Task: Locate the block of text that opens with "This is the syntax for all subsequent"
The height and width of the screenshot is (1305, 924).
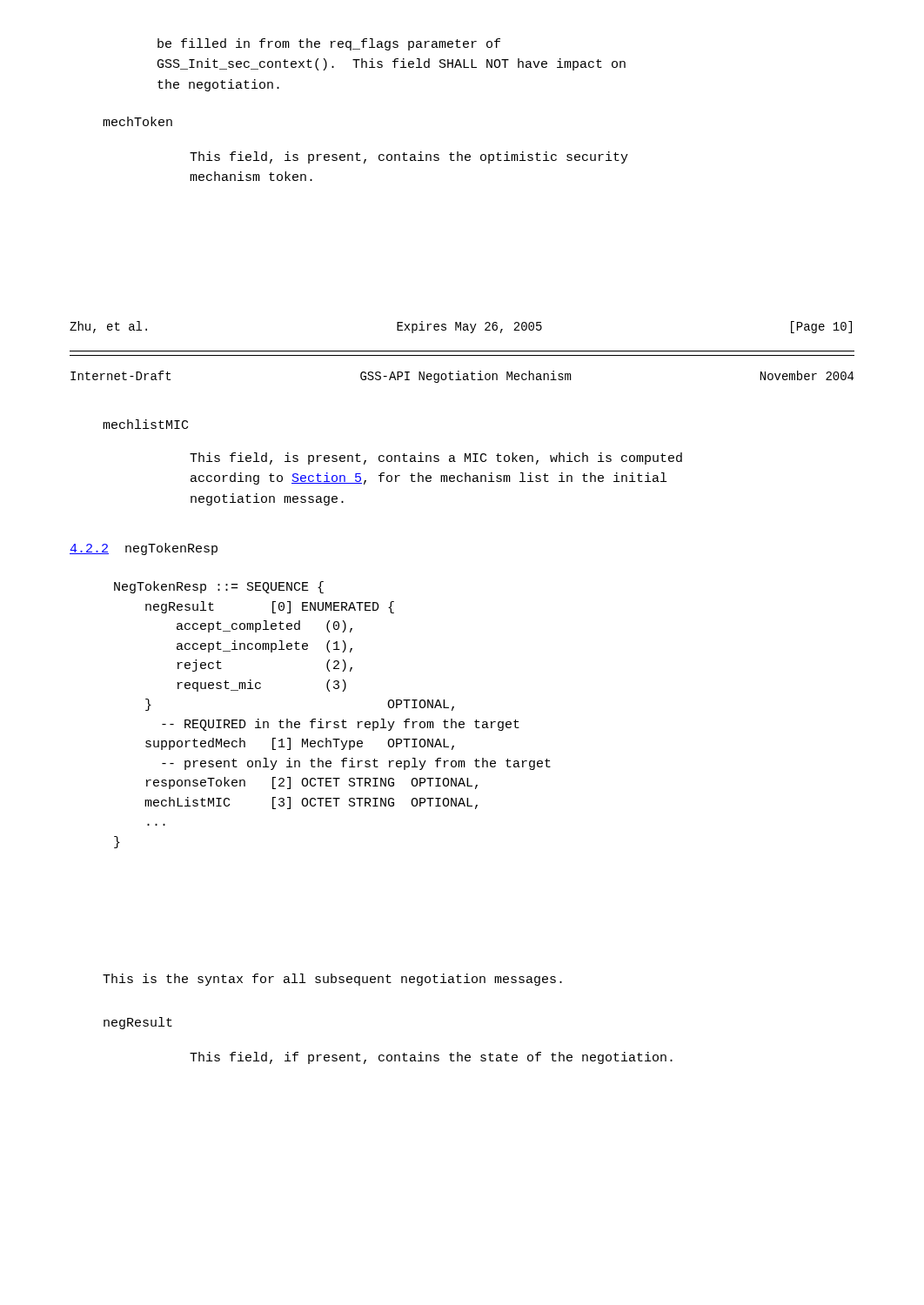Action: point(334,980)
